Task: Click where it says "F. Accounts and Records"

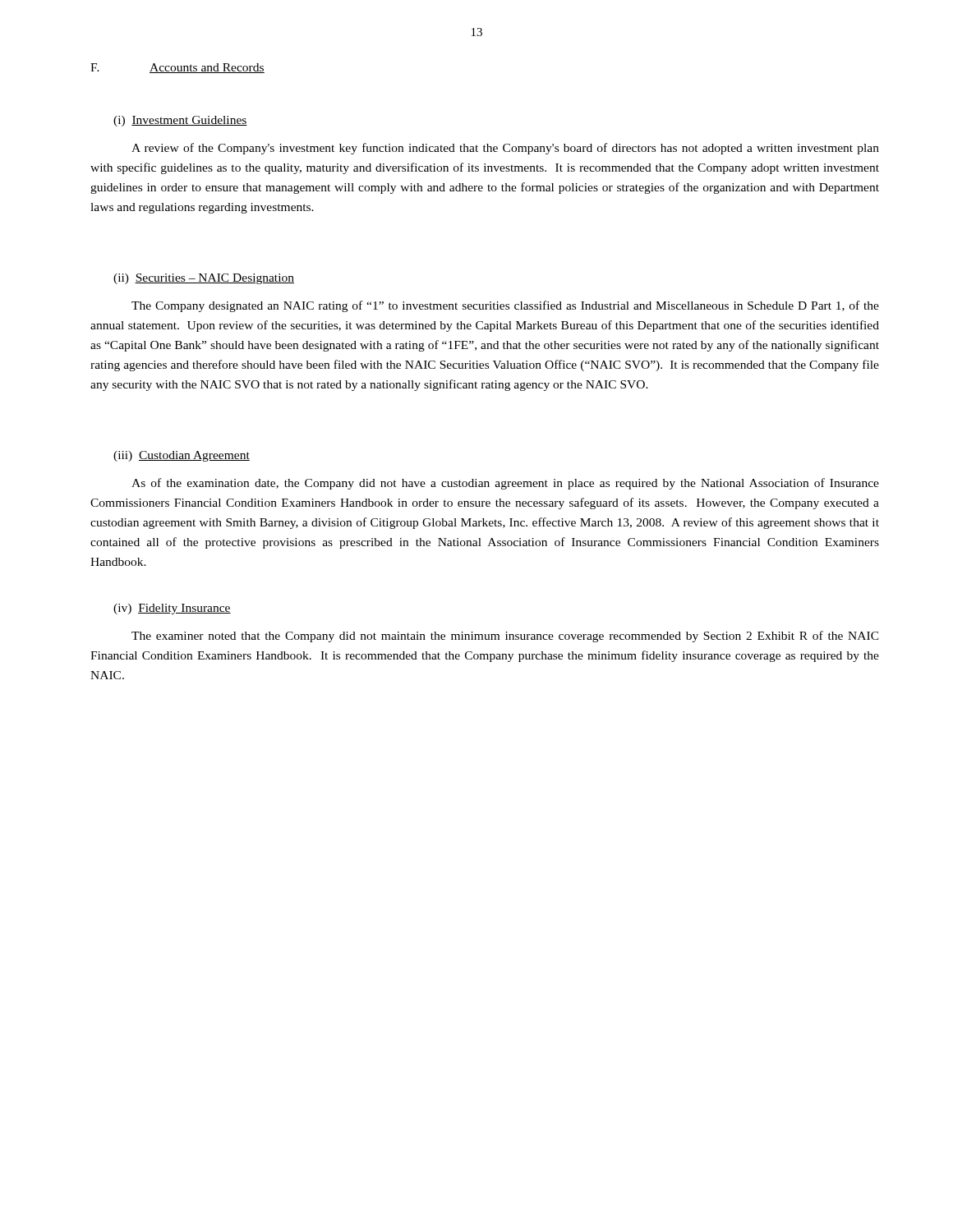Action: coord(177,67)
